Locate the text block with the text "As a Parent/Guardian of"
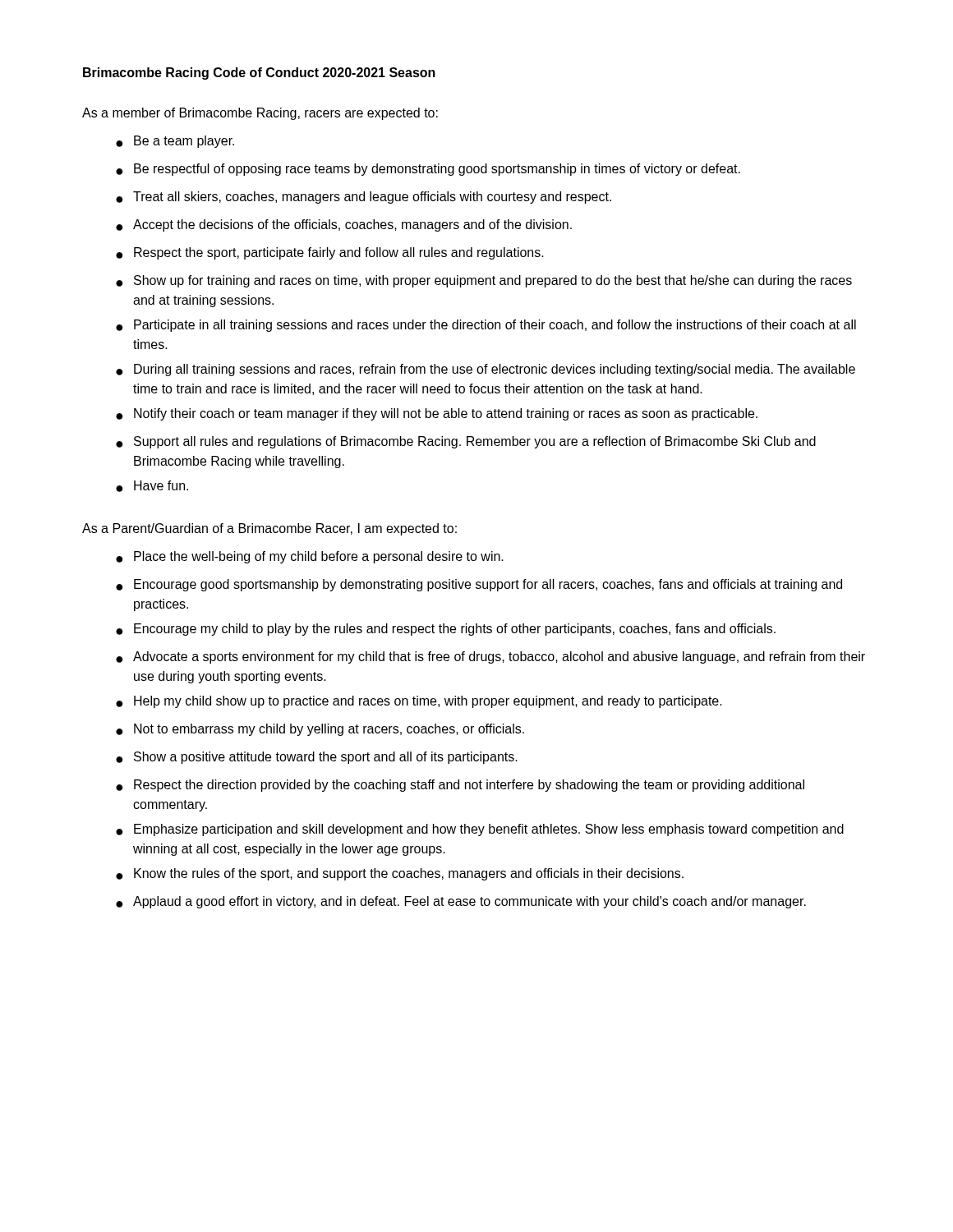The height and width of the screenshot is (1232, 953). point(270,529)
